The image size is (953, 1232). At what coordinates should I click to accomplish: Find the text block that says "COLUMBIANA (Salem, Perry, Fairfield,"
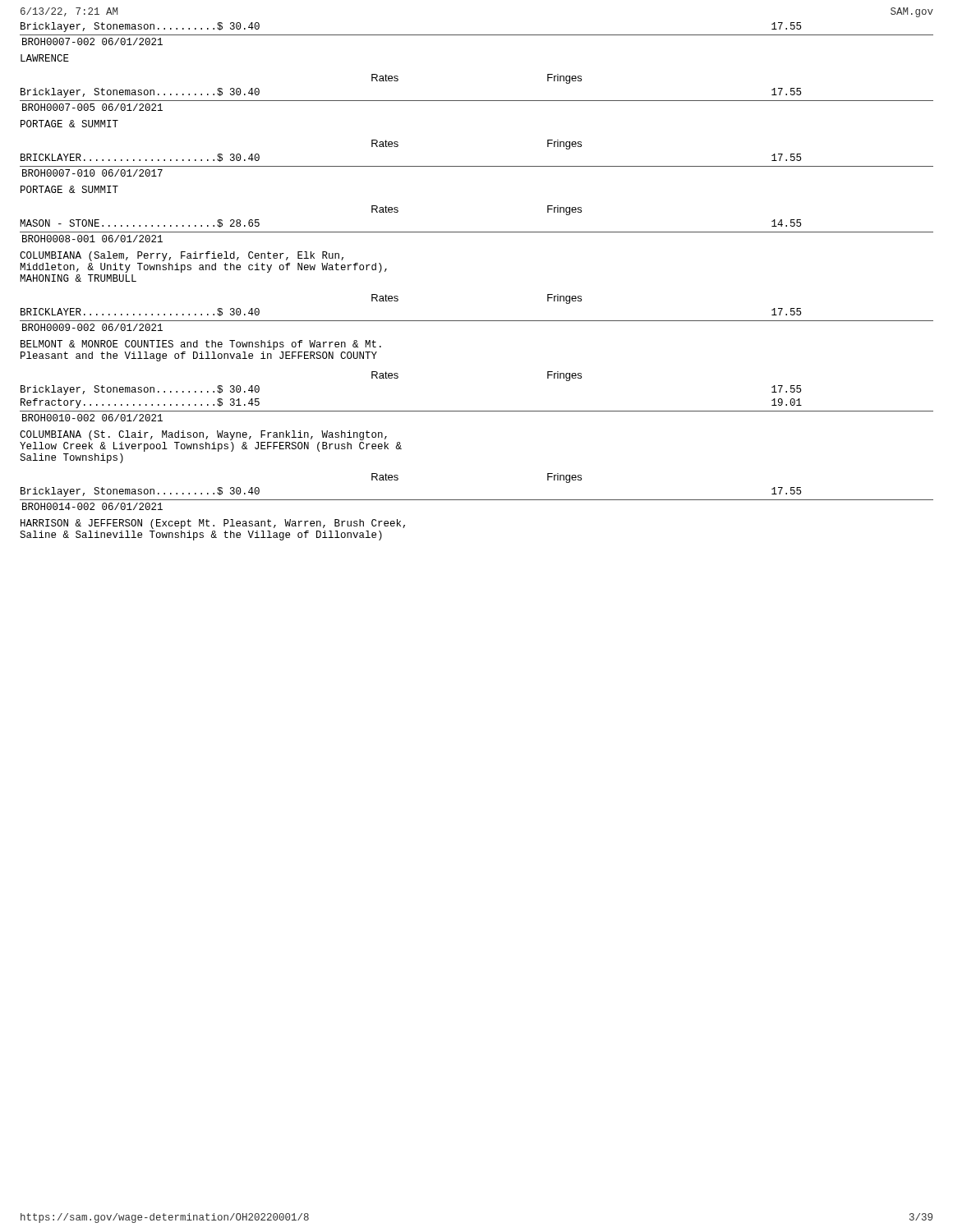205,268
